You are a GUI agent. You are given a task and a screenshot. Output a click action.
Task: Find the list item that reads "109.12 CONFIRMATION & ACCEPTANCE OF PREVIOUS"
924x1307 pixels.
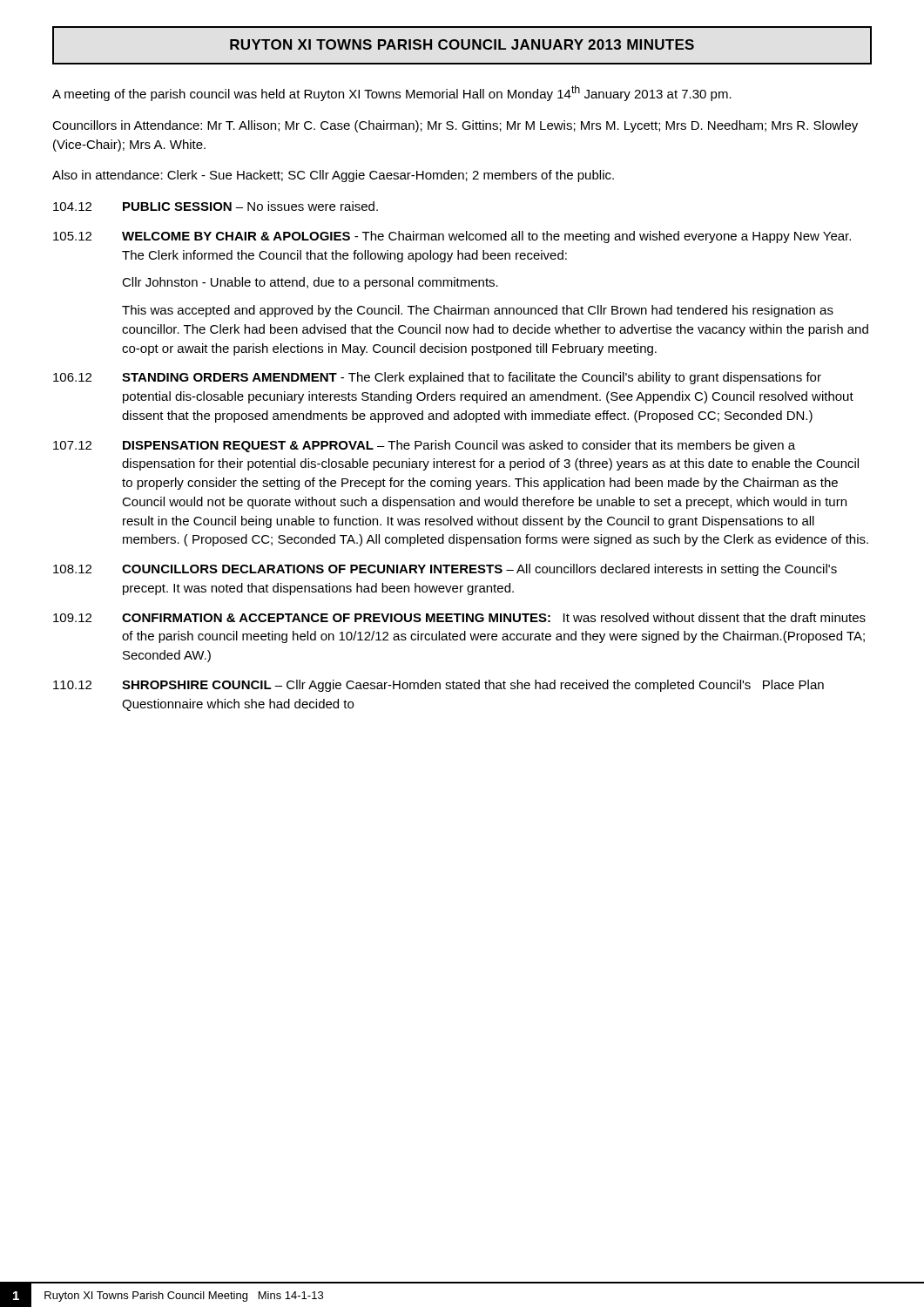(462, 636)
